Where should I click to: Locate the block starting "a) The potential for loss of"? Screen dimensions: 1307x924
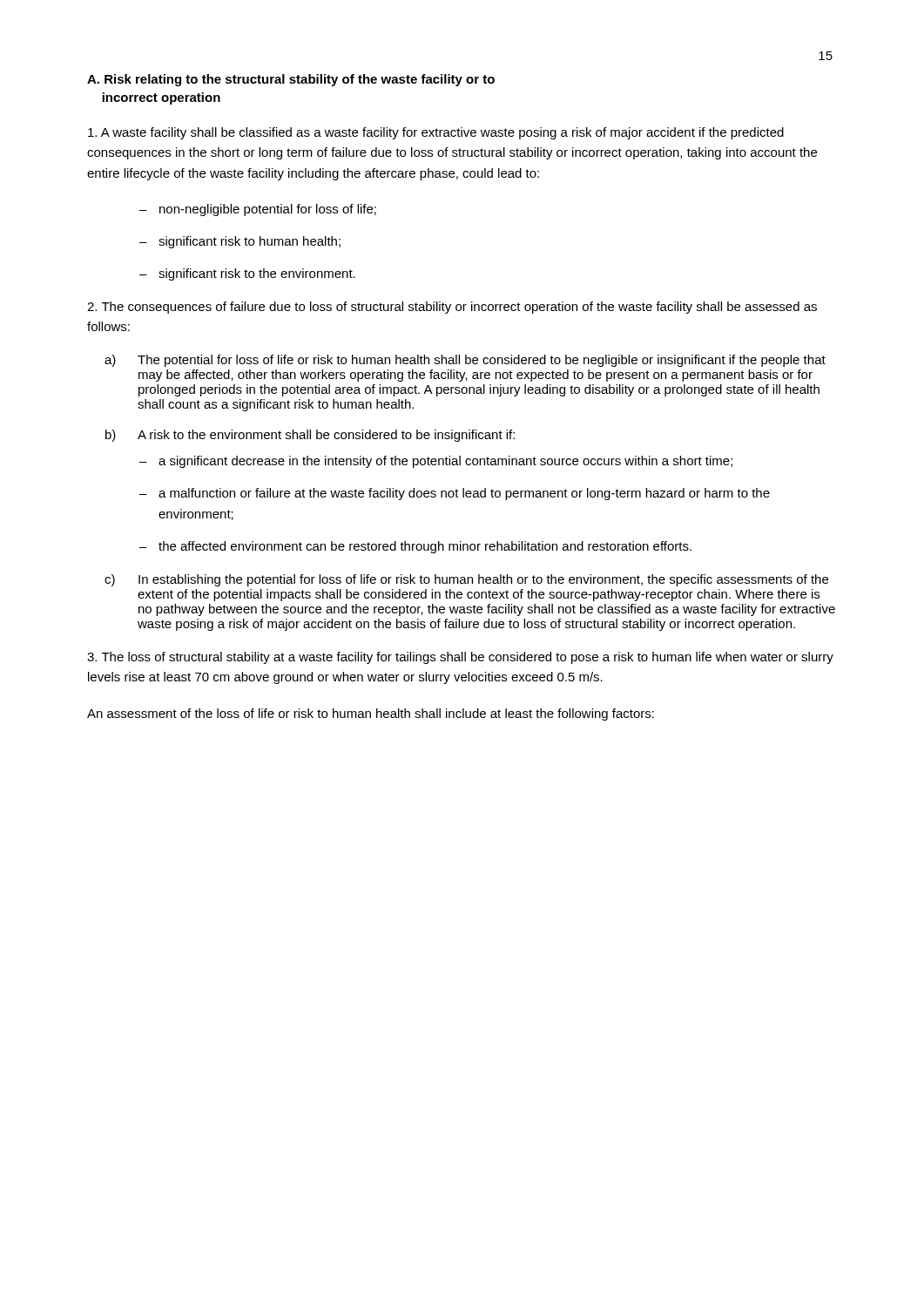click(471, 382)
